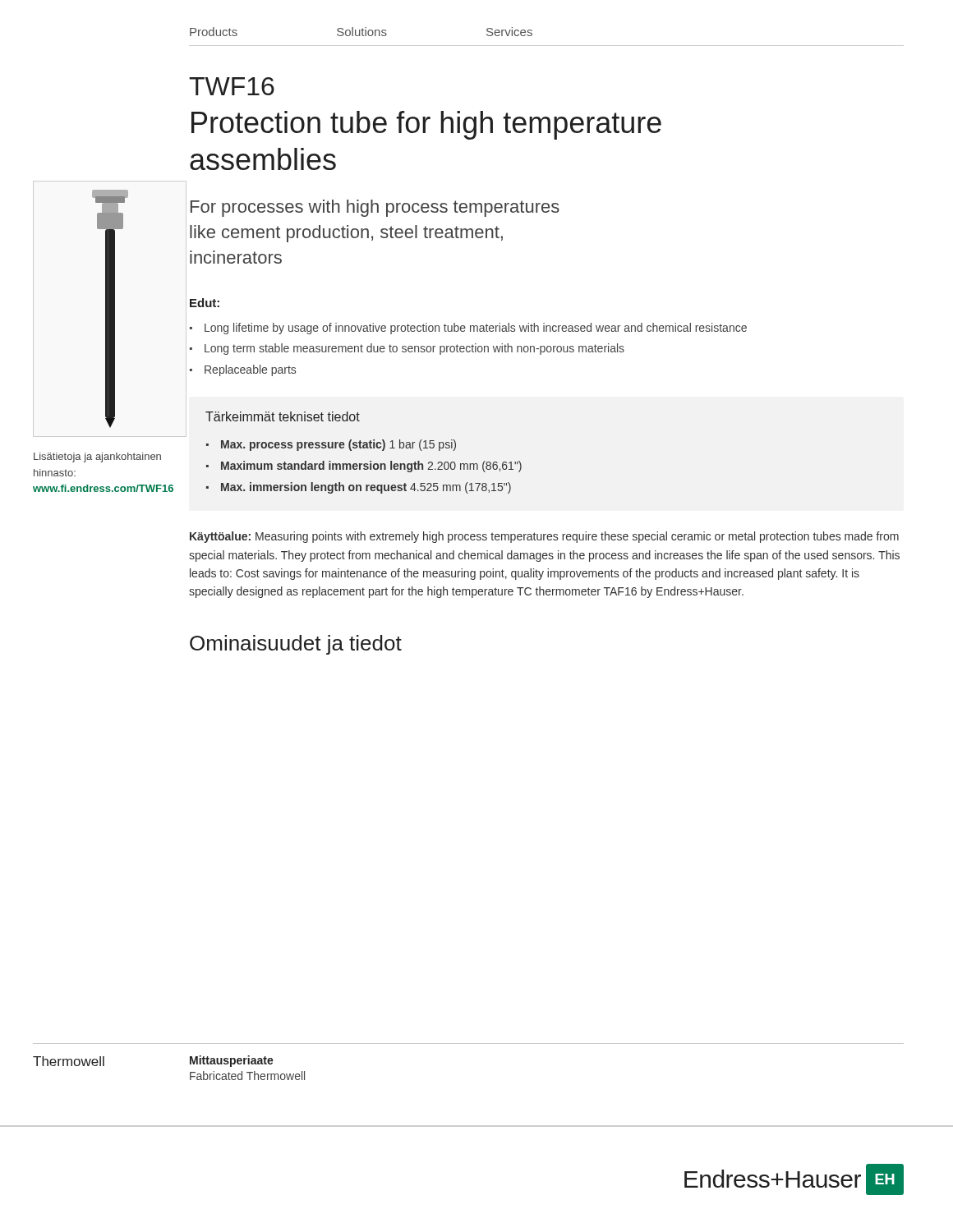Screen dimensions: 1232x953
Task: Navigate to the block starting "Long term stable"
Action: [414, 348]
